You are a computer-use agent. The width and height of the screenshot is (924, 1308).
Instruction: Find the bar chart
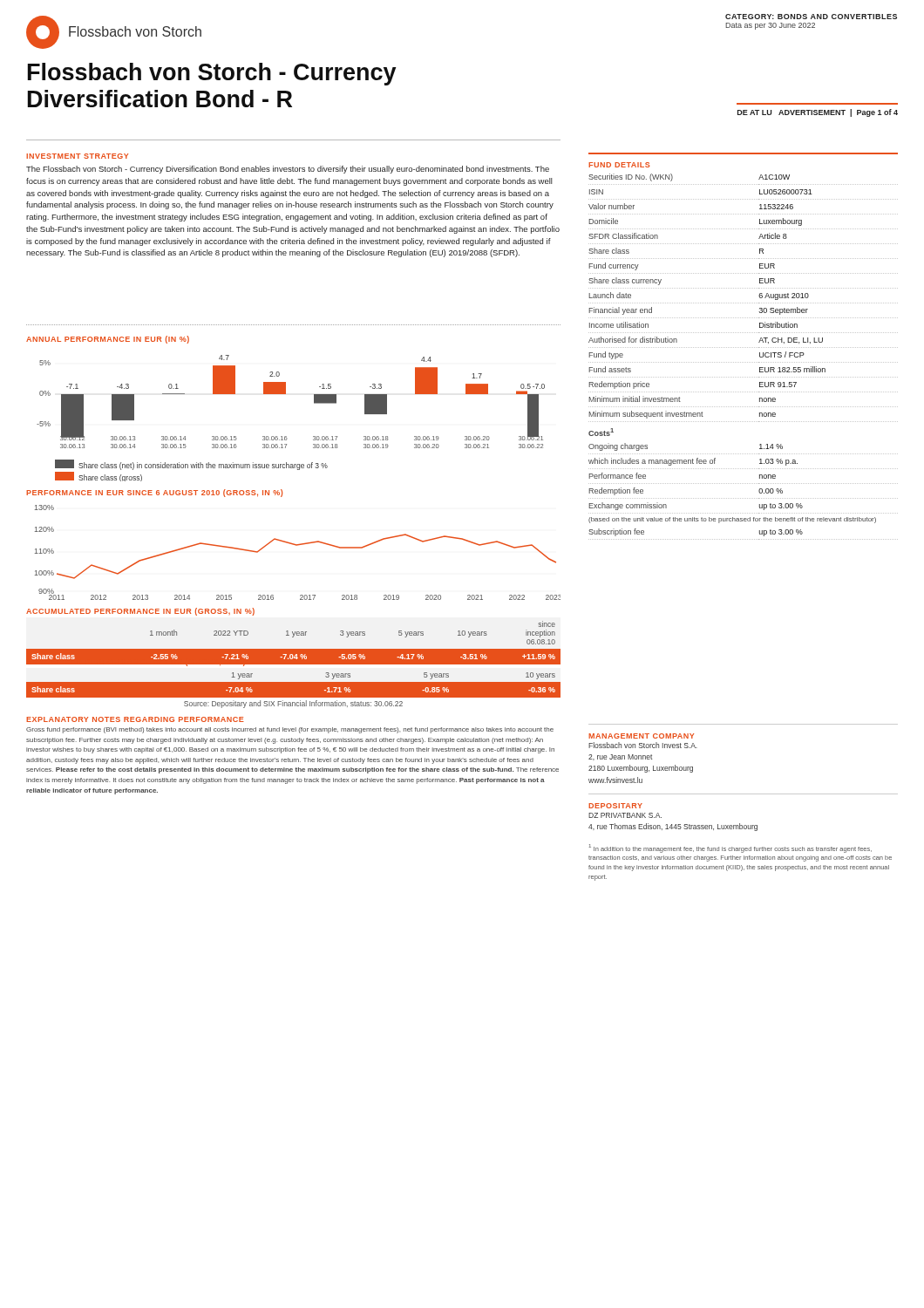coord(293,414)
